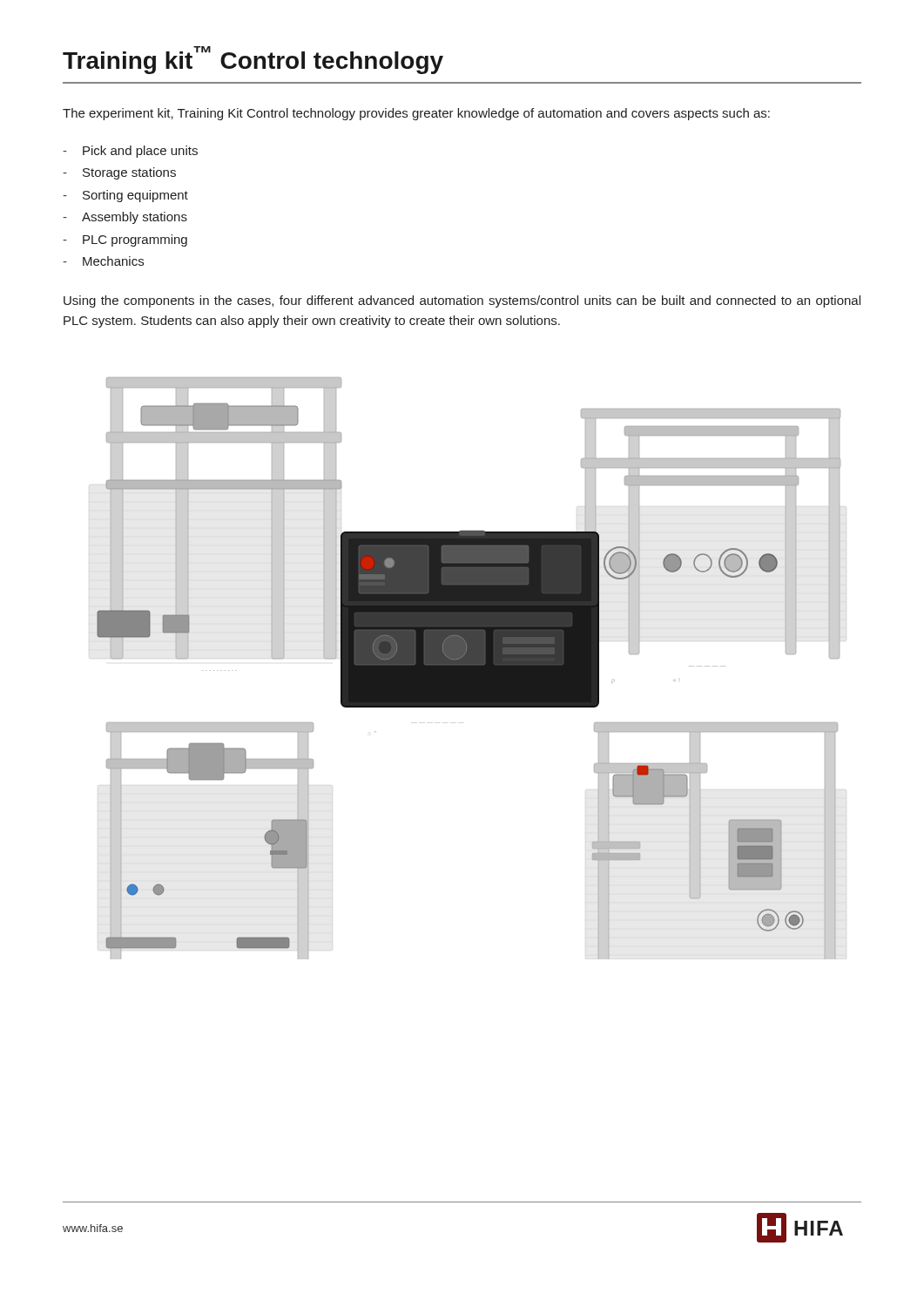Locate the list item that reads "-Assembly stations"
Screen dimensions: 1307x924
125,217
